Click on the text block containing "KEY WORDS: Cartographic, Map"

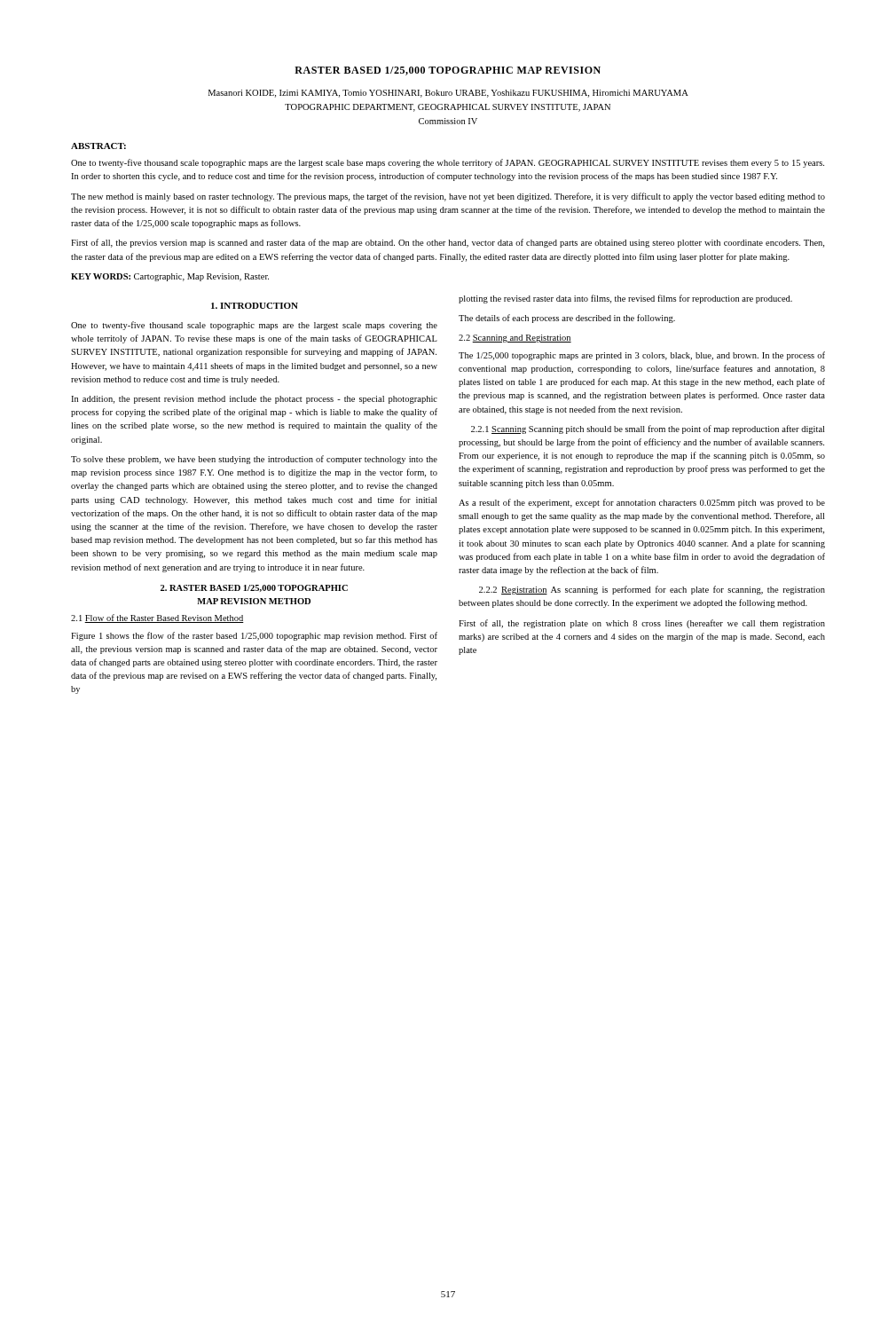click(x=170, y=276)
